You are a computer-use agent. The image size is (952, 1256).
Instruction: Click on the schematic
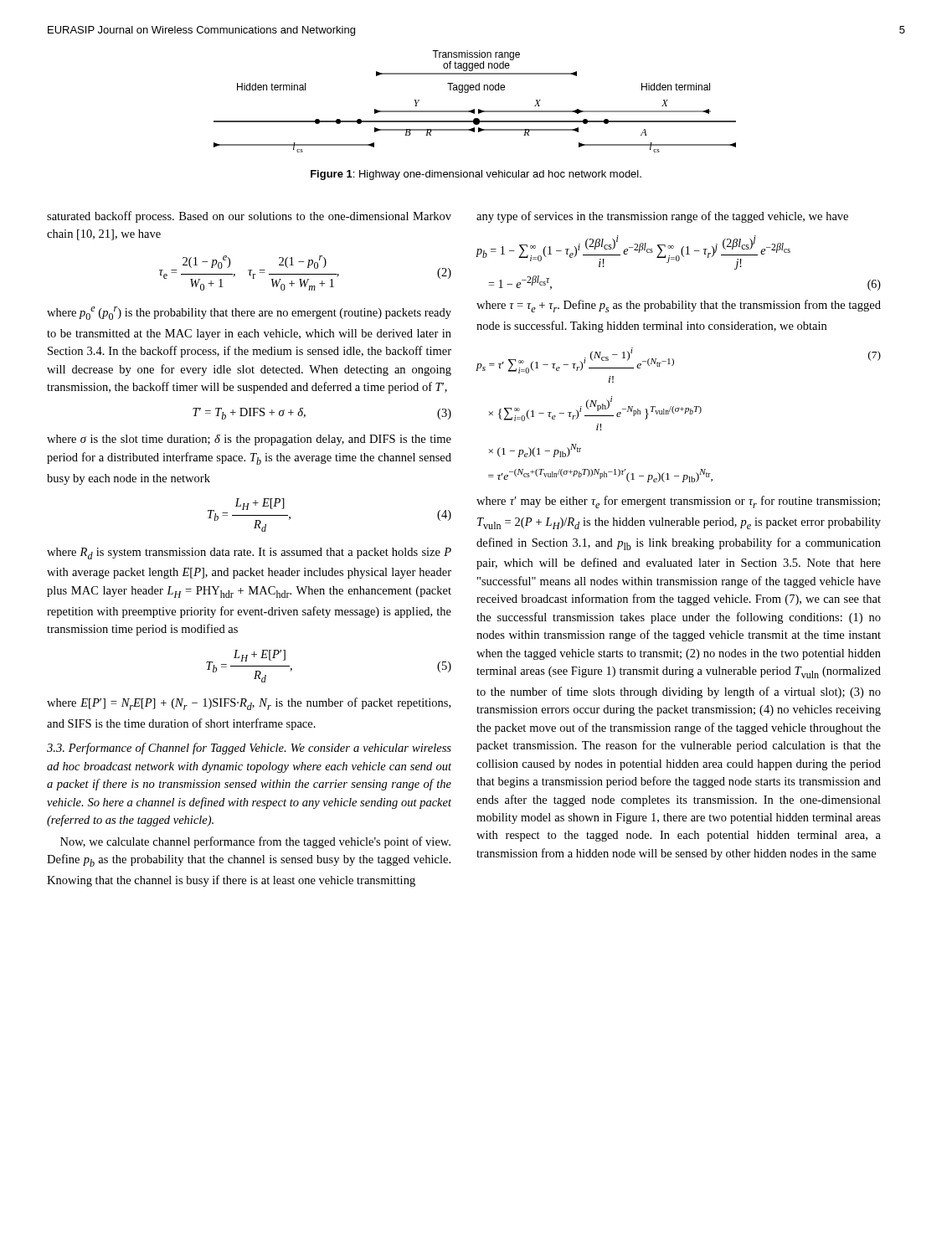(x=476, y=105)
